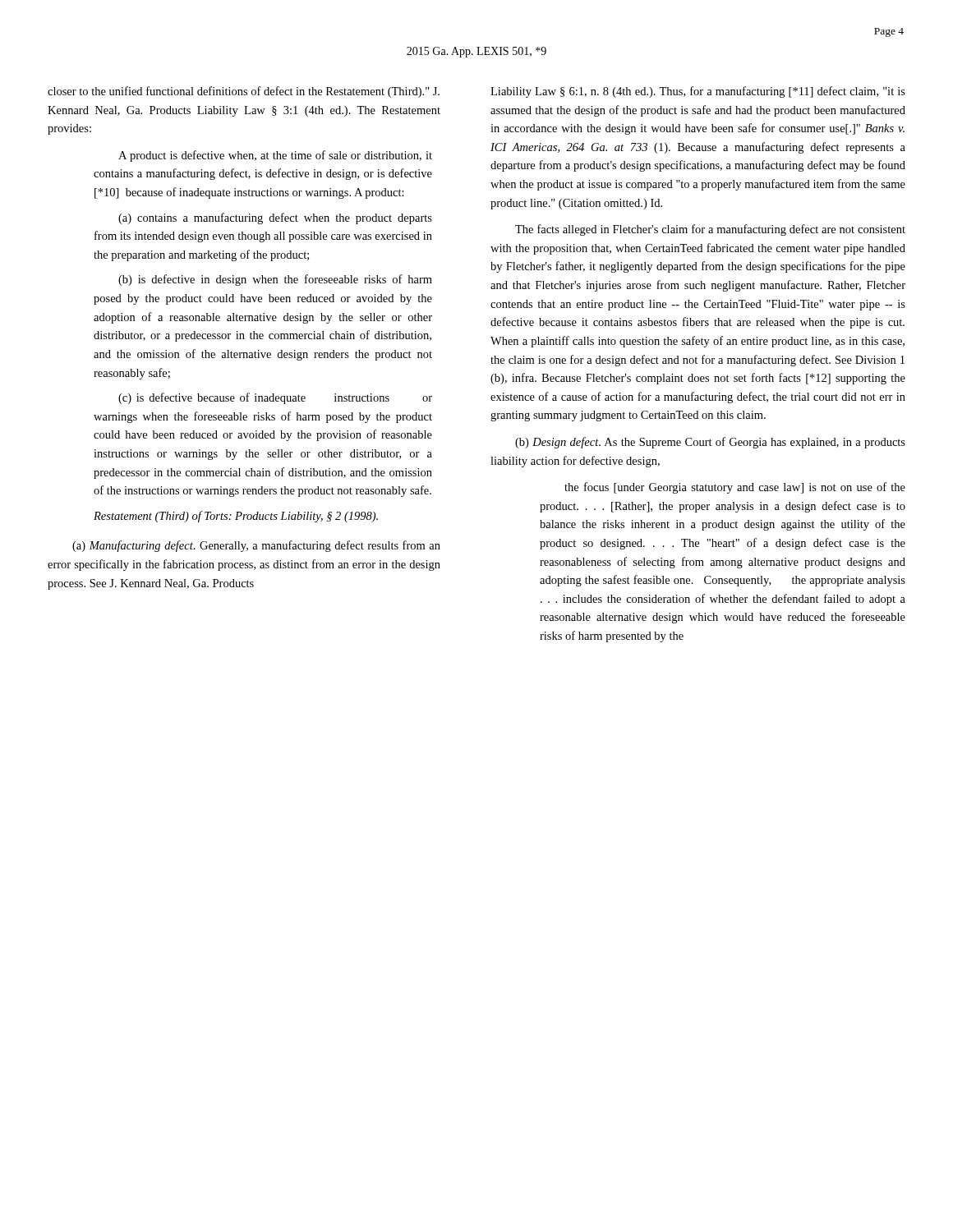Click on the text block containing "(a) Manufacturing defect. Generally, a"
The image size is (953, 1232).
click(244, 564)
